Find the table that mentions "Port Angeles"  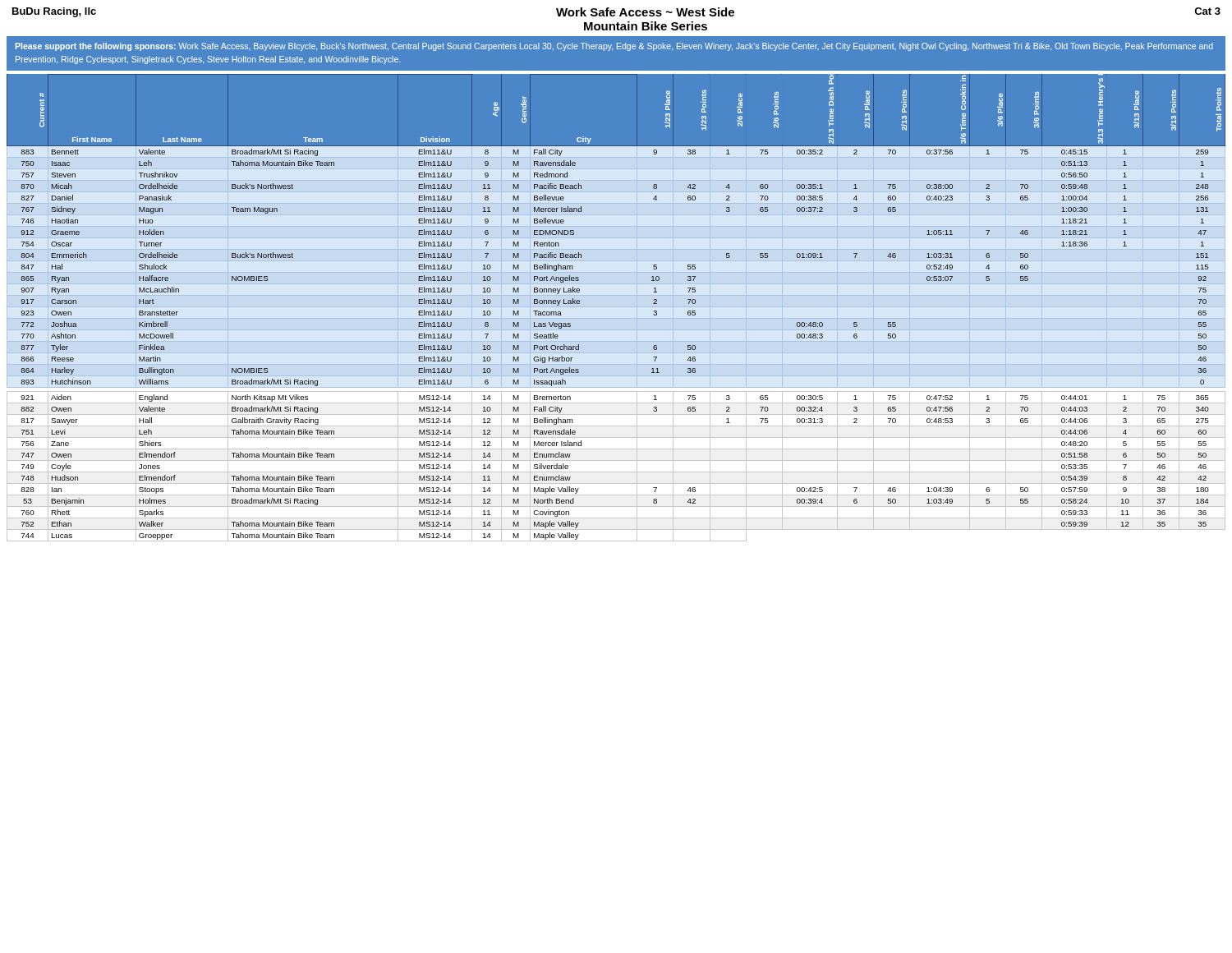[x=616, y=307]
